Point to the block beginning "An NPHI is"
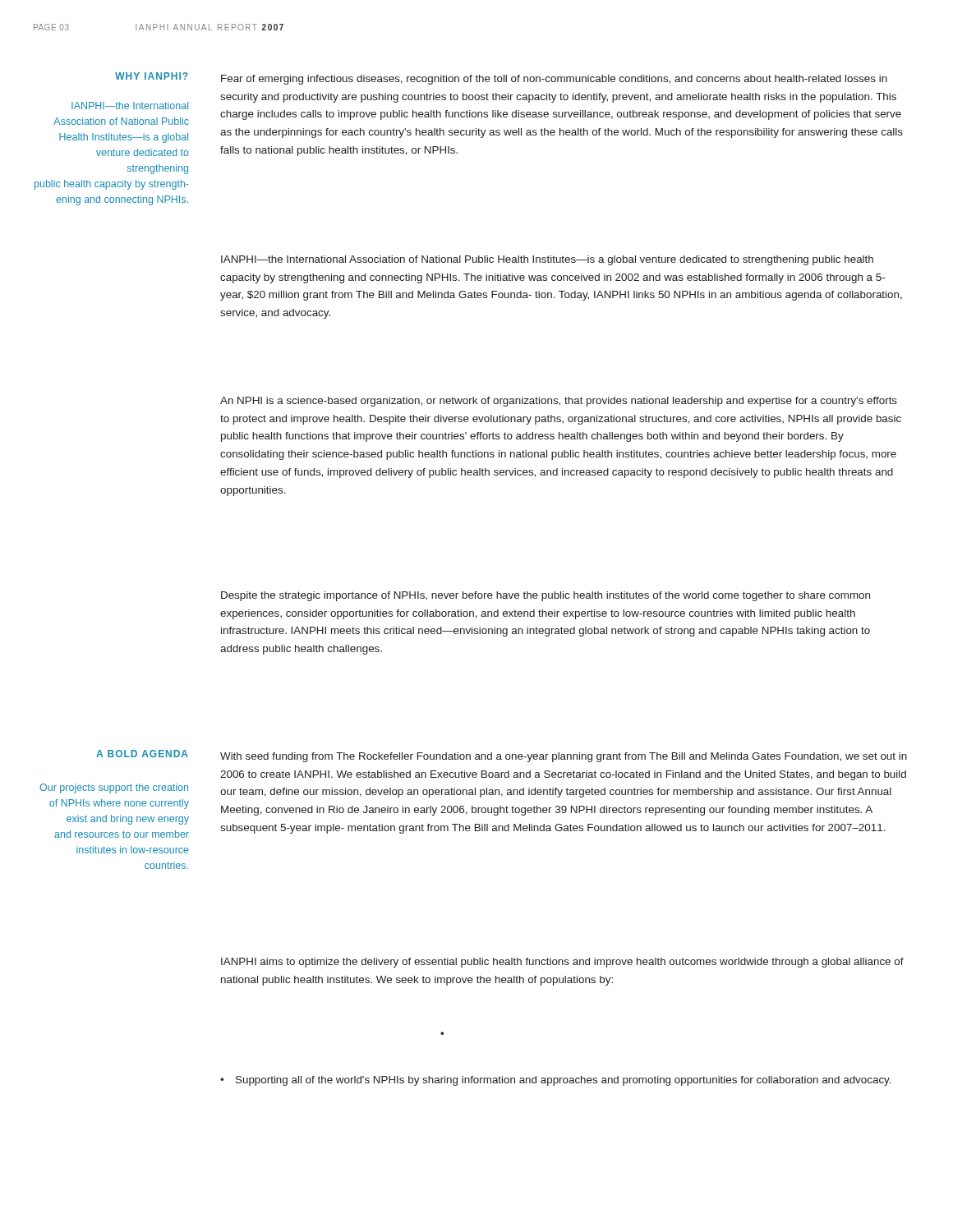This screenshot has width=953, height=1232. point(561,445)
